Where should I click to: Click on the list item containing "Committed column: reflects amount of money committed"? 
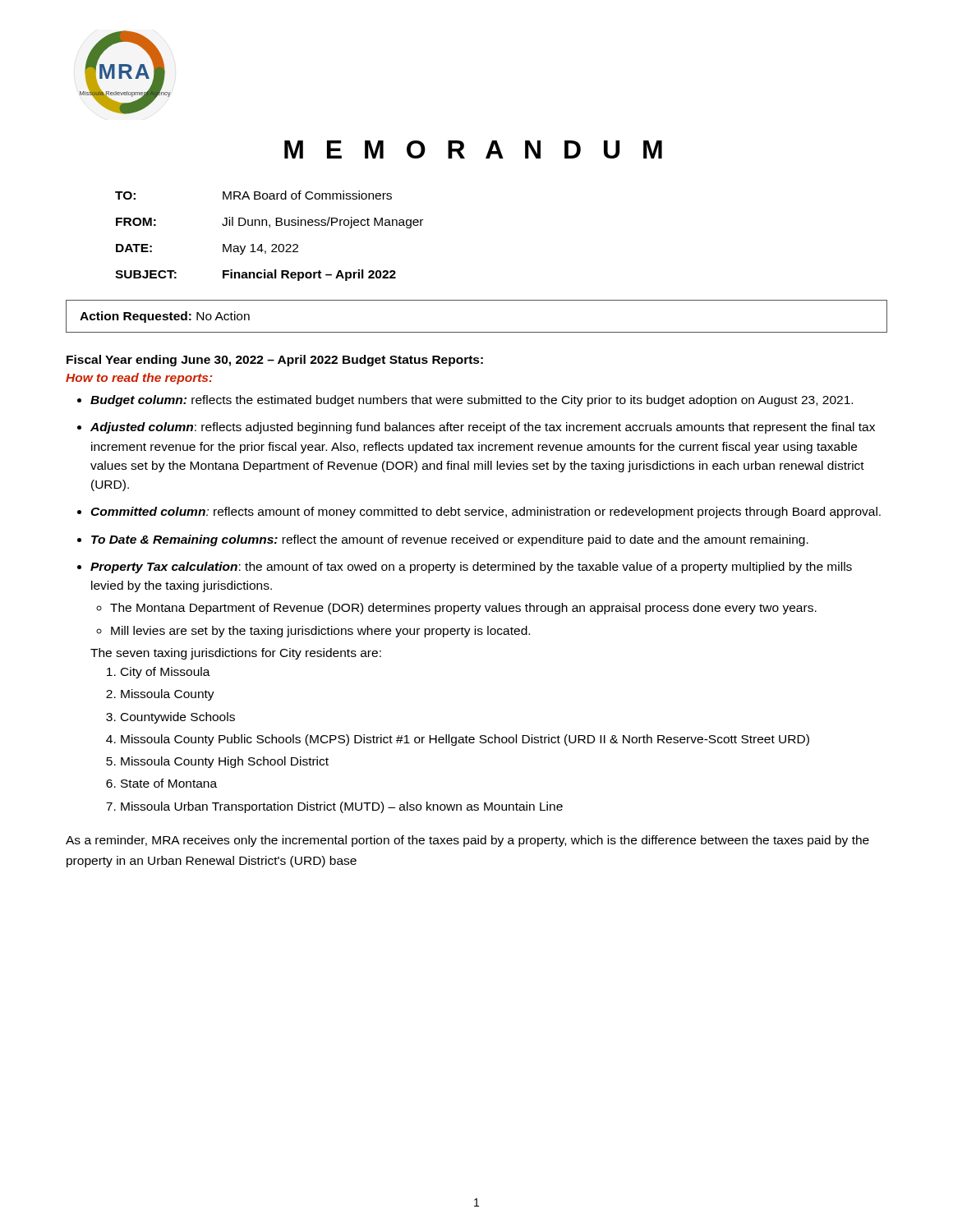pos(486,511)
